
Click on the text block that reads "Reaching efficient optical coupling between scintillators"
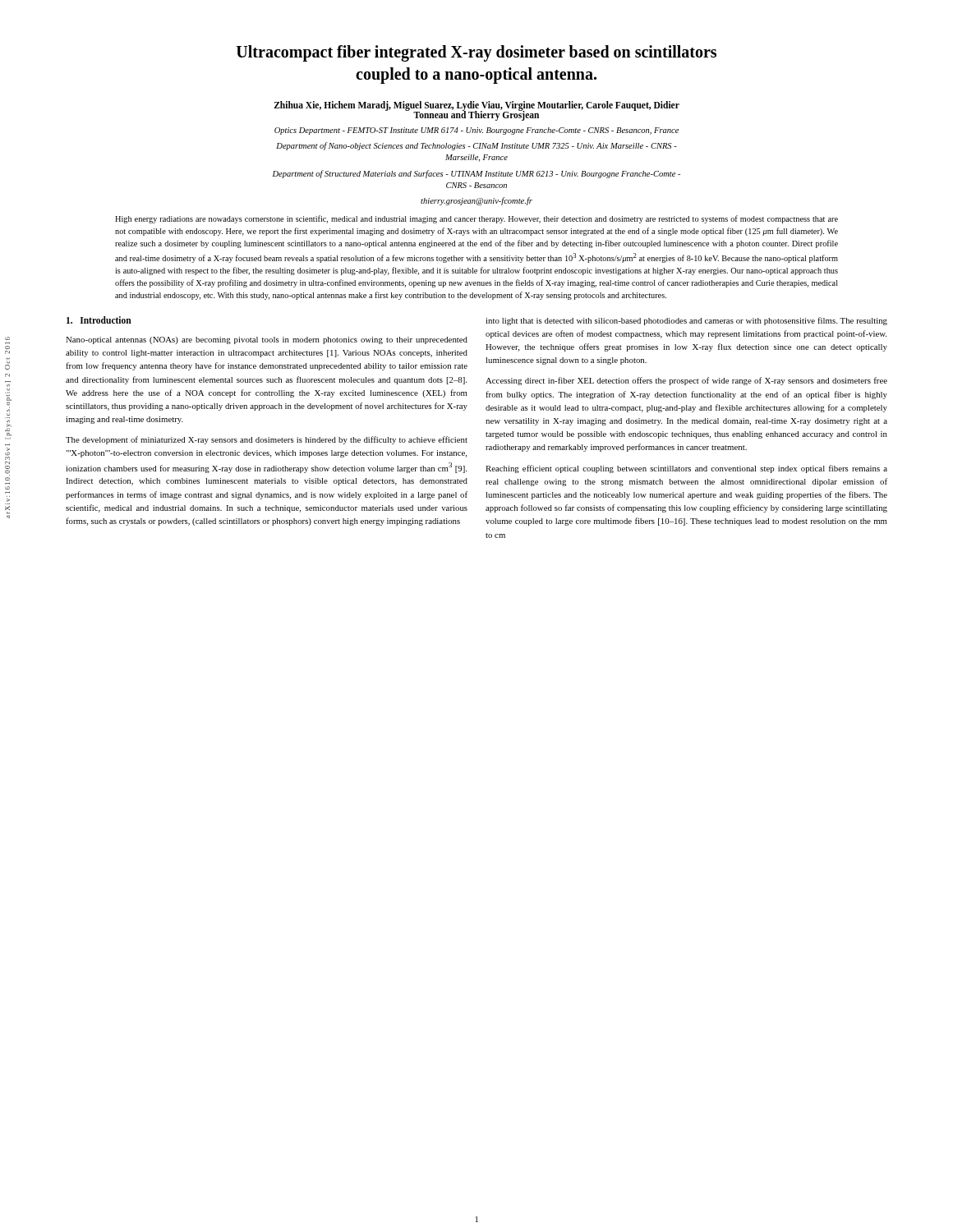point(686,501)
